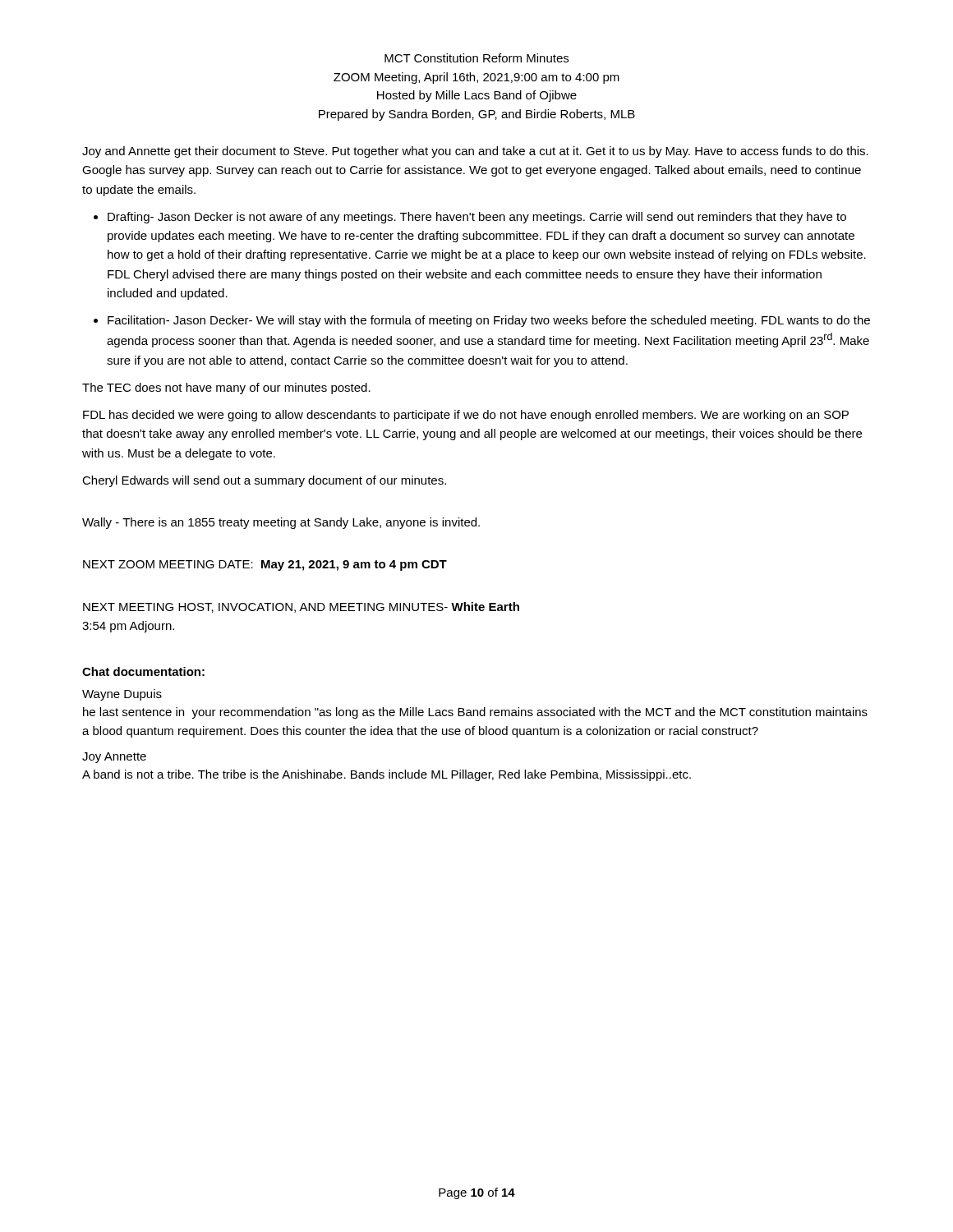Find the text that says "Joy Annette"
This screenshot has height=1232, width=953.
(114, 756)
